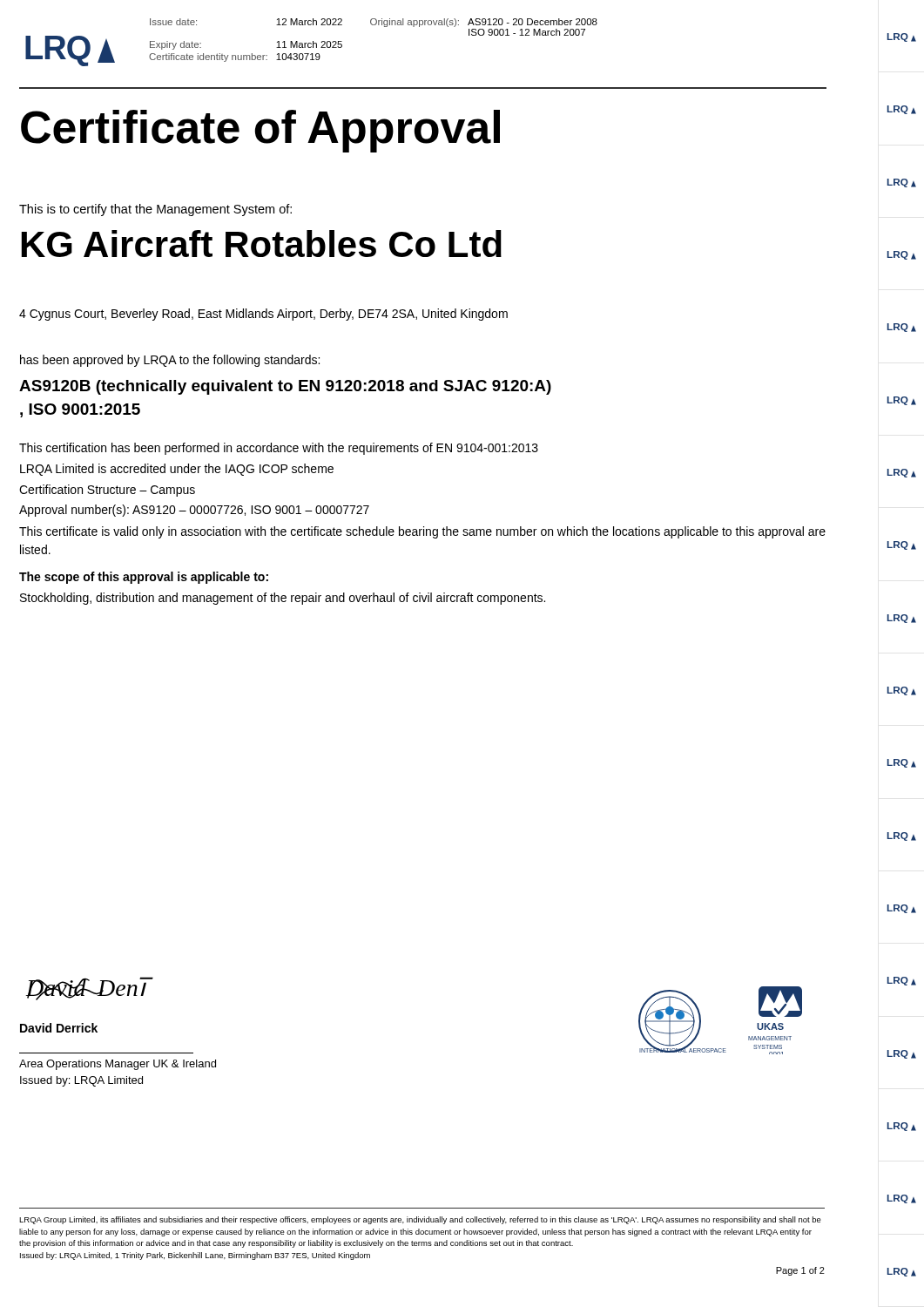Click on the text starting "has been approved by LRQA to the"
Viewport: 924px width, 1307px height.
click(170, 360)
